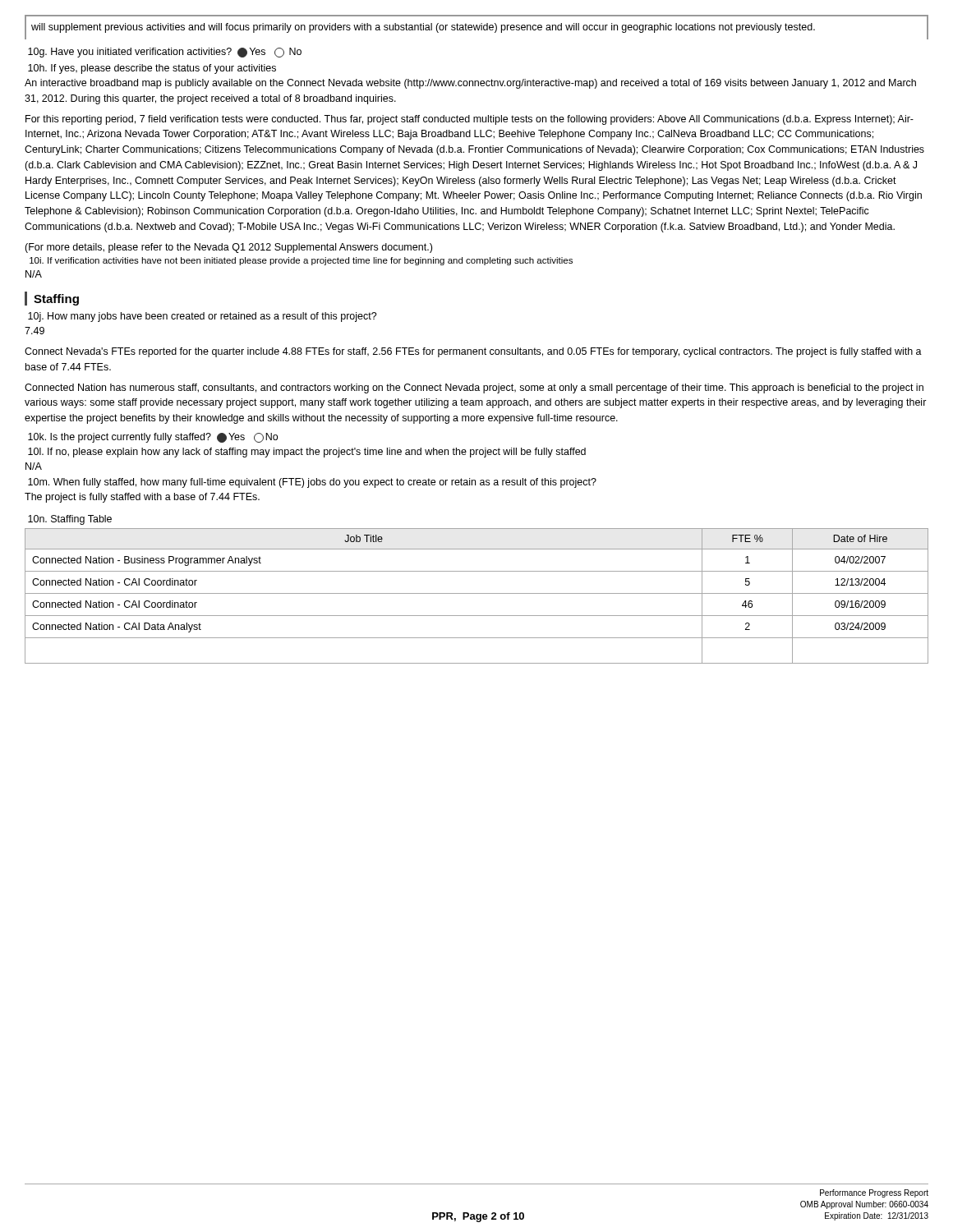
Task: Find the element starting "will supplement previous activities"
Action: [x=423, y=27]
